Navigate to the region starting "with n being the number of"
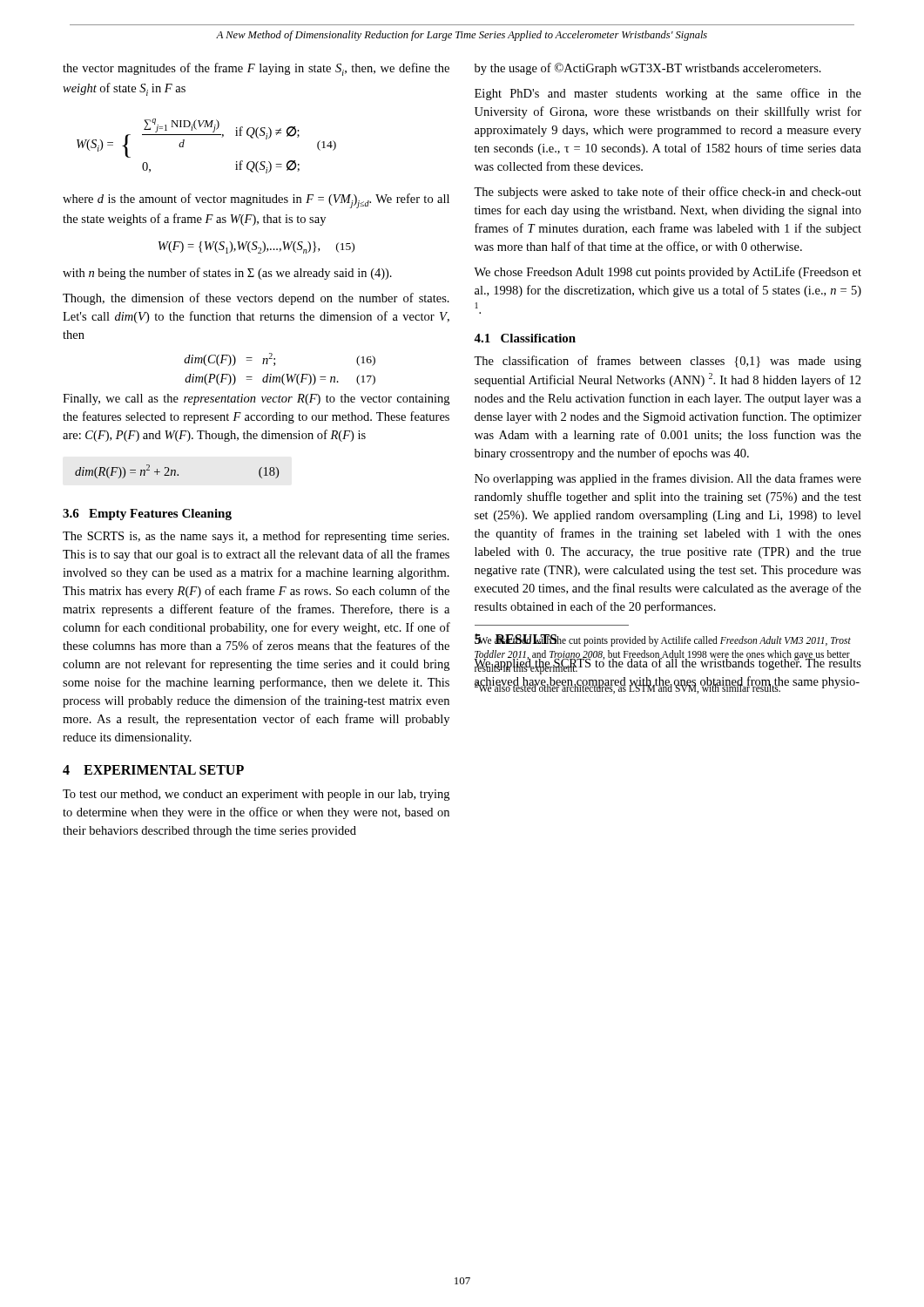The height and width of the screenshot is (1307, 924). click(256, 304)
